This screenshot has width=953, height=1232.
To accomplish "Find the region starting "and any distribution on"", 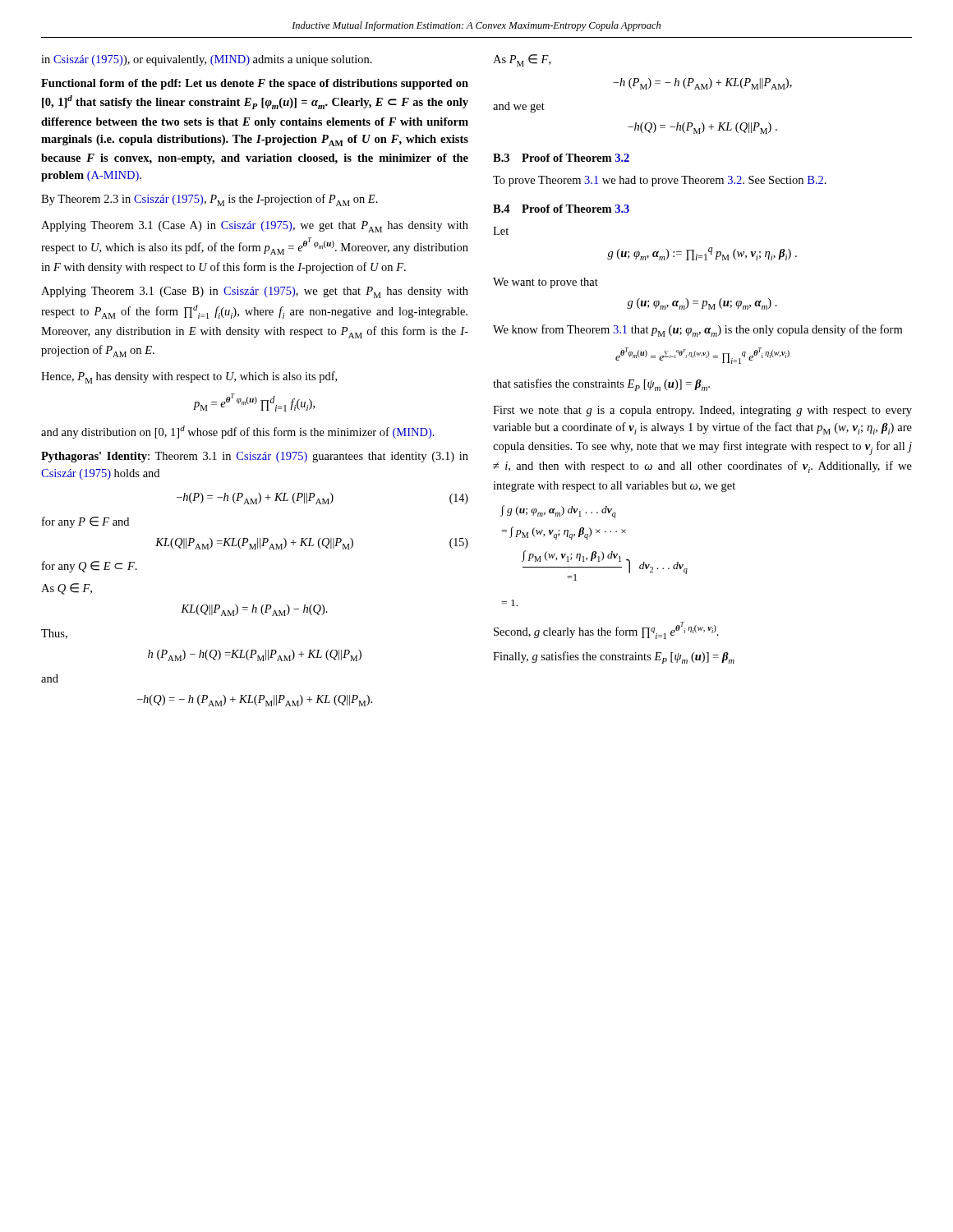I will pos(238,431).
